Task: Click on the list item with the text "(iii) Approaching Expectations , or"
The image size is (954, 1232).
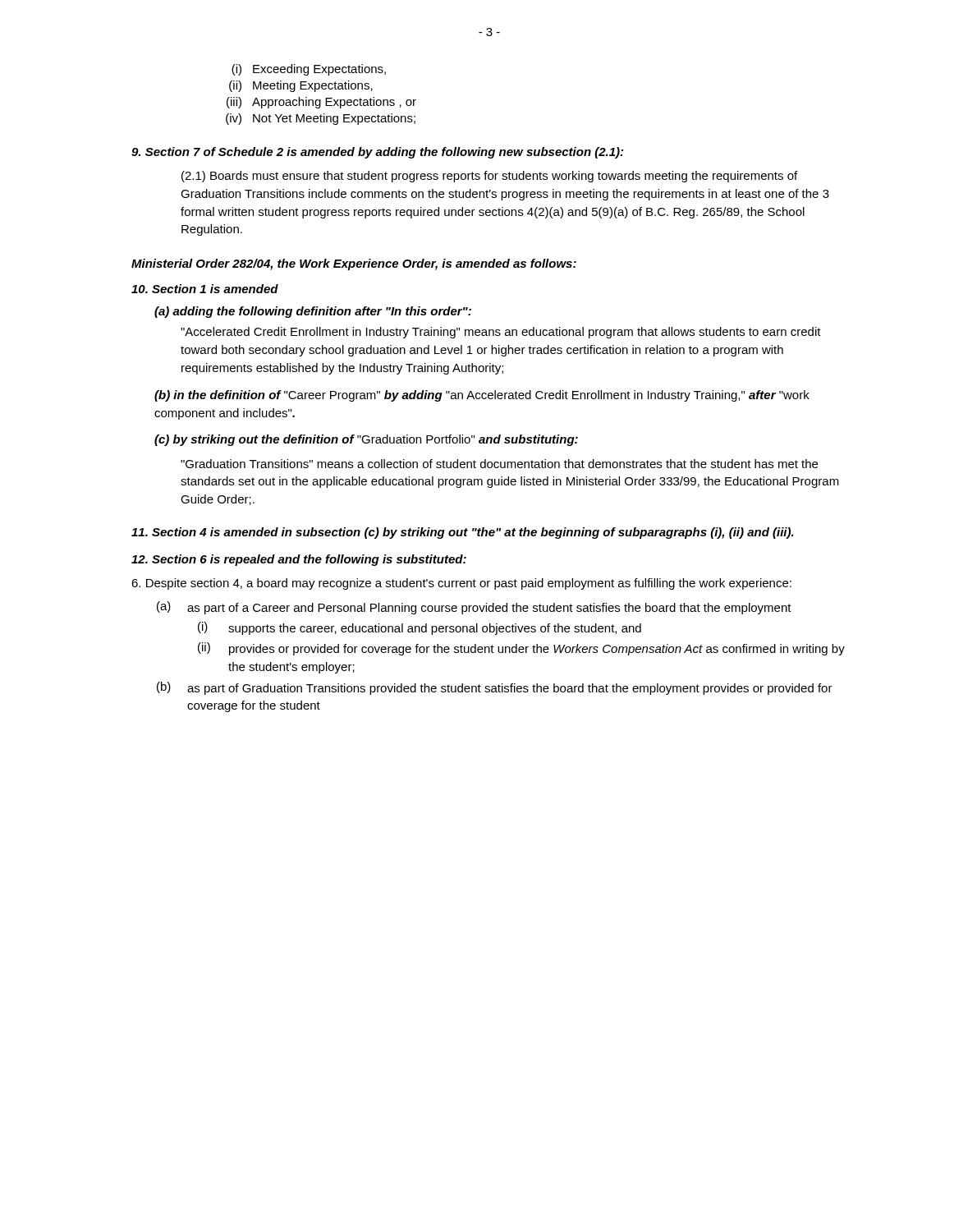Action: pyautogui.click(x=321, y=103)
